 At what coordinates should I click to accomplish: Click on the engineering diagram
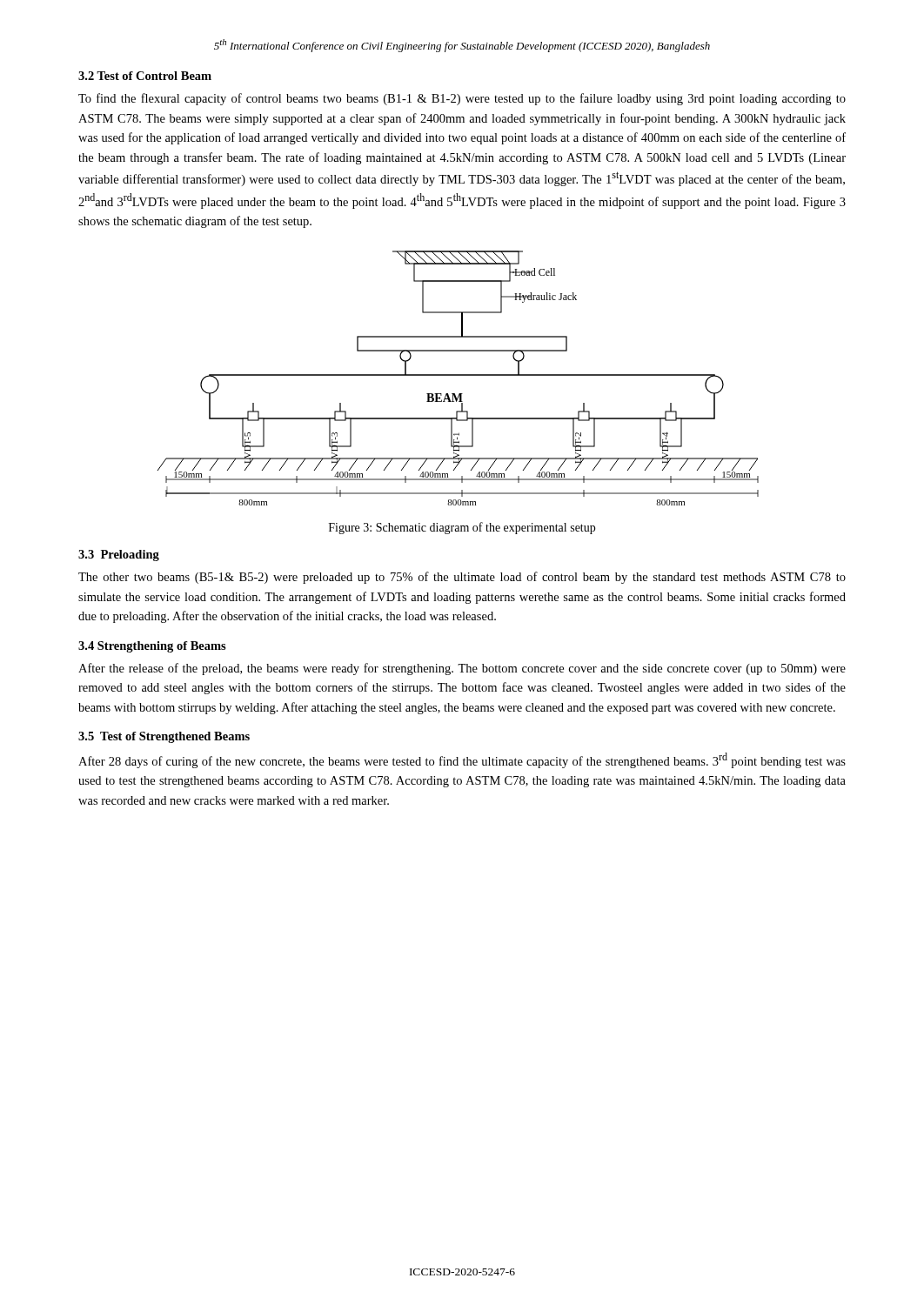tap(462, 380)
